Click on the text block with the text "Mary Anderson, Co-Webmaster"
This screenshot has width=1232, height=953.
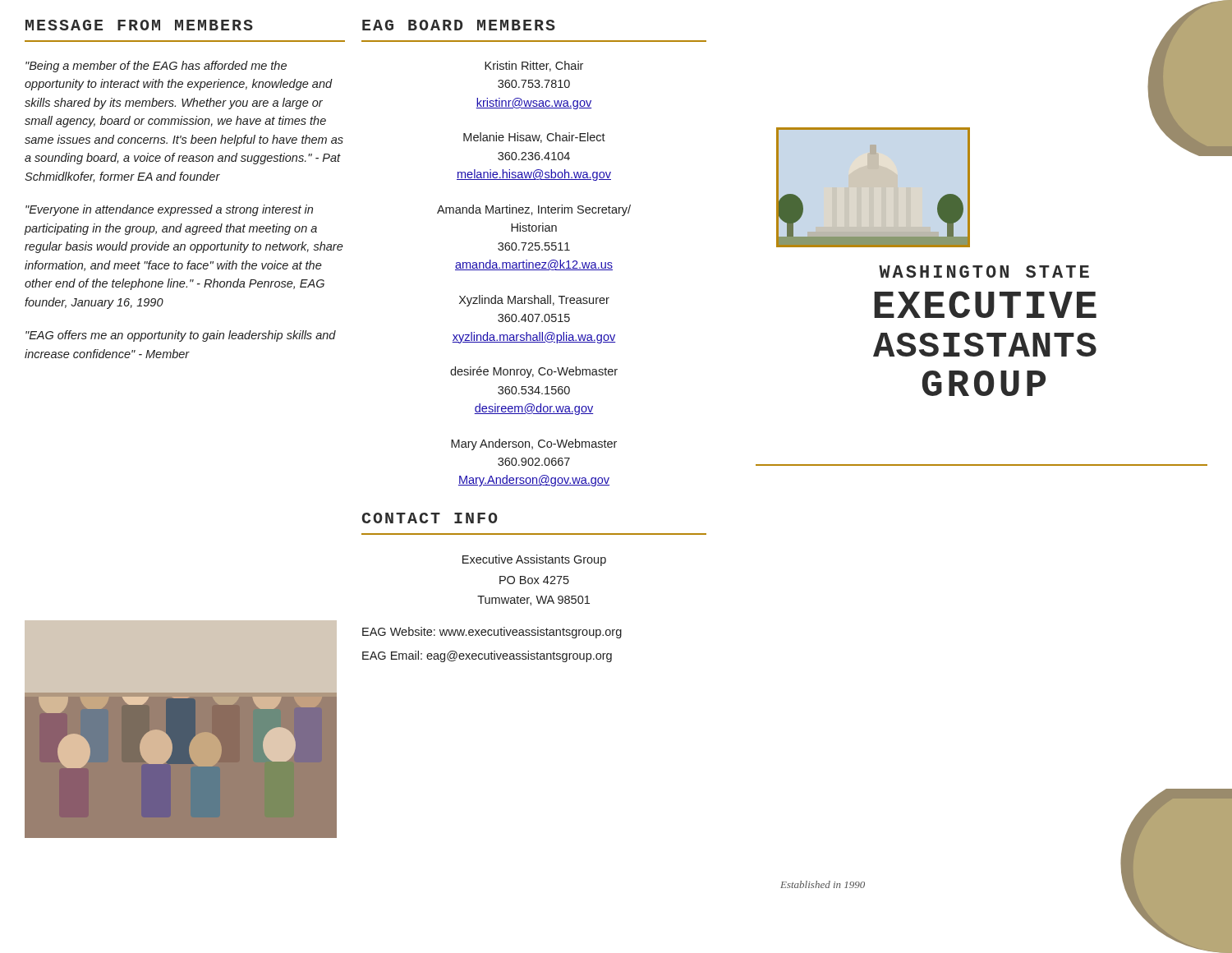coord(534,462)
